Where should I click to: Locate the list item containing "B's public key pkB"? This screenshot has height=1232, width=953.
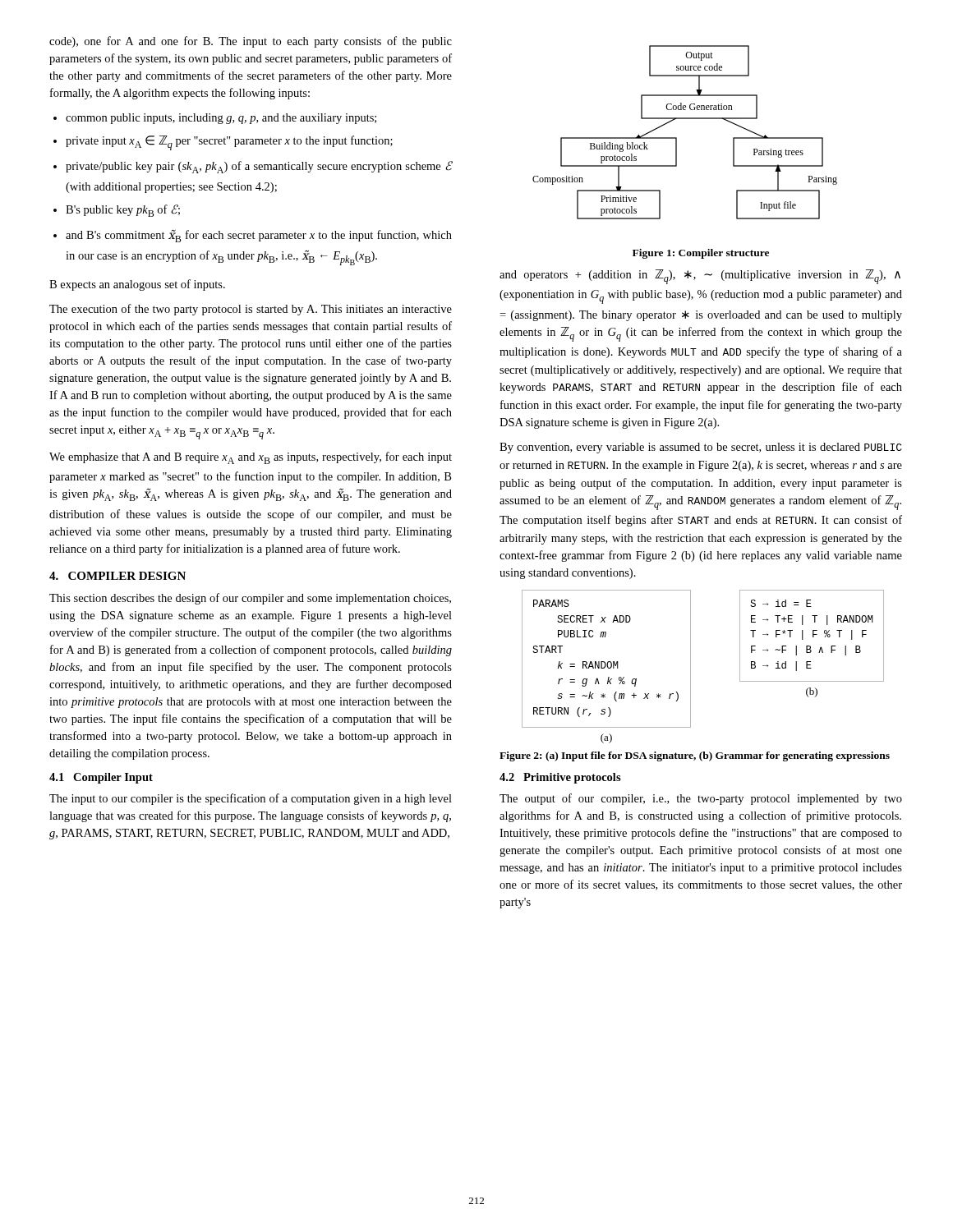point(123,211)
